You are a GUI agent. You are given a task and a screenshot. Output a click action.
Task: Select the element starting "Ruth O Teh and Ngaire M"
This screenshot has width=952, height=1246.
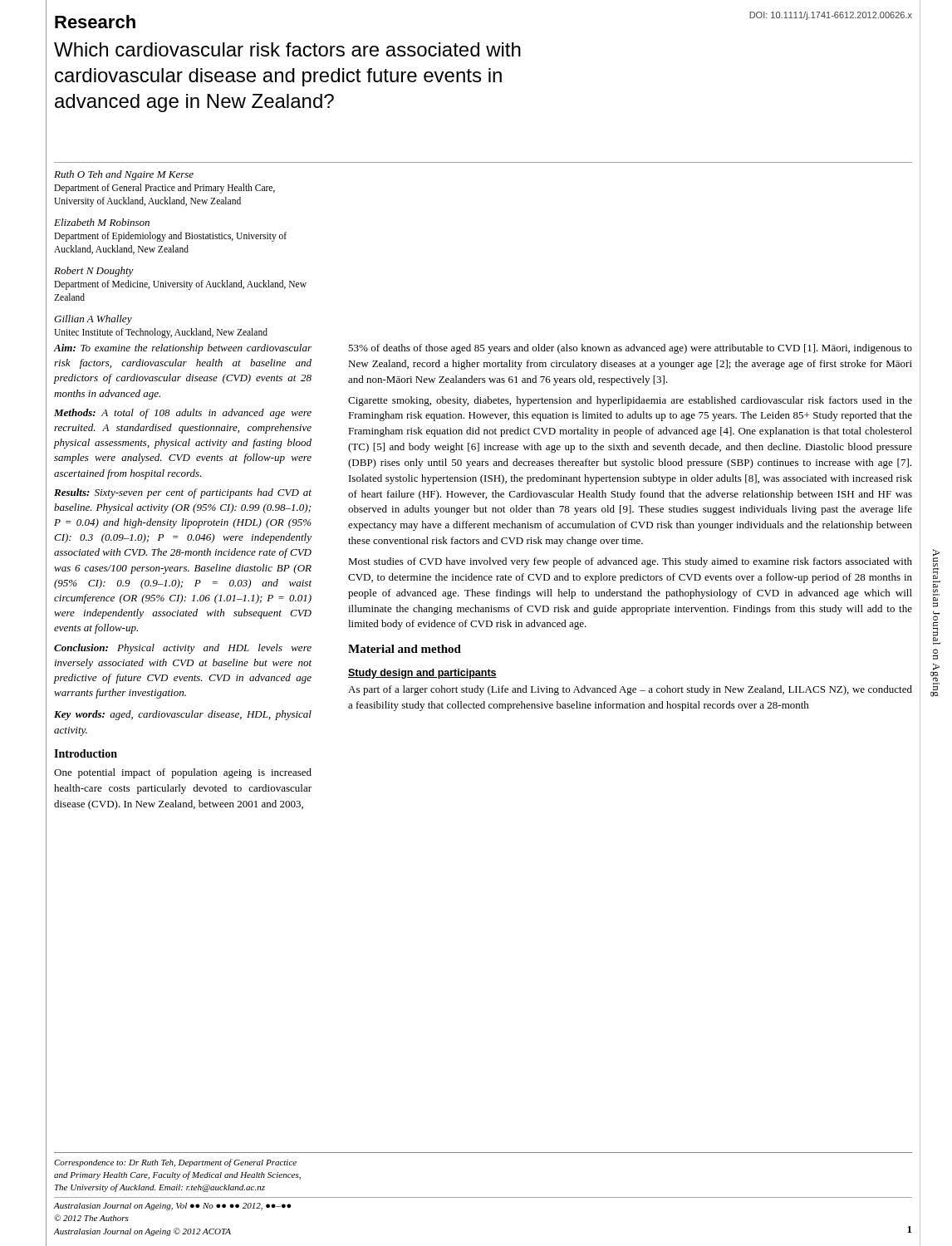183,188
